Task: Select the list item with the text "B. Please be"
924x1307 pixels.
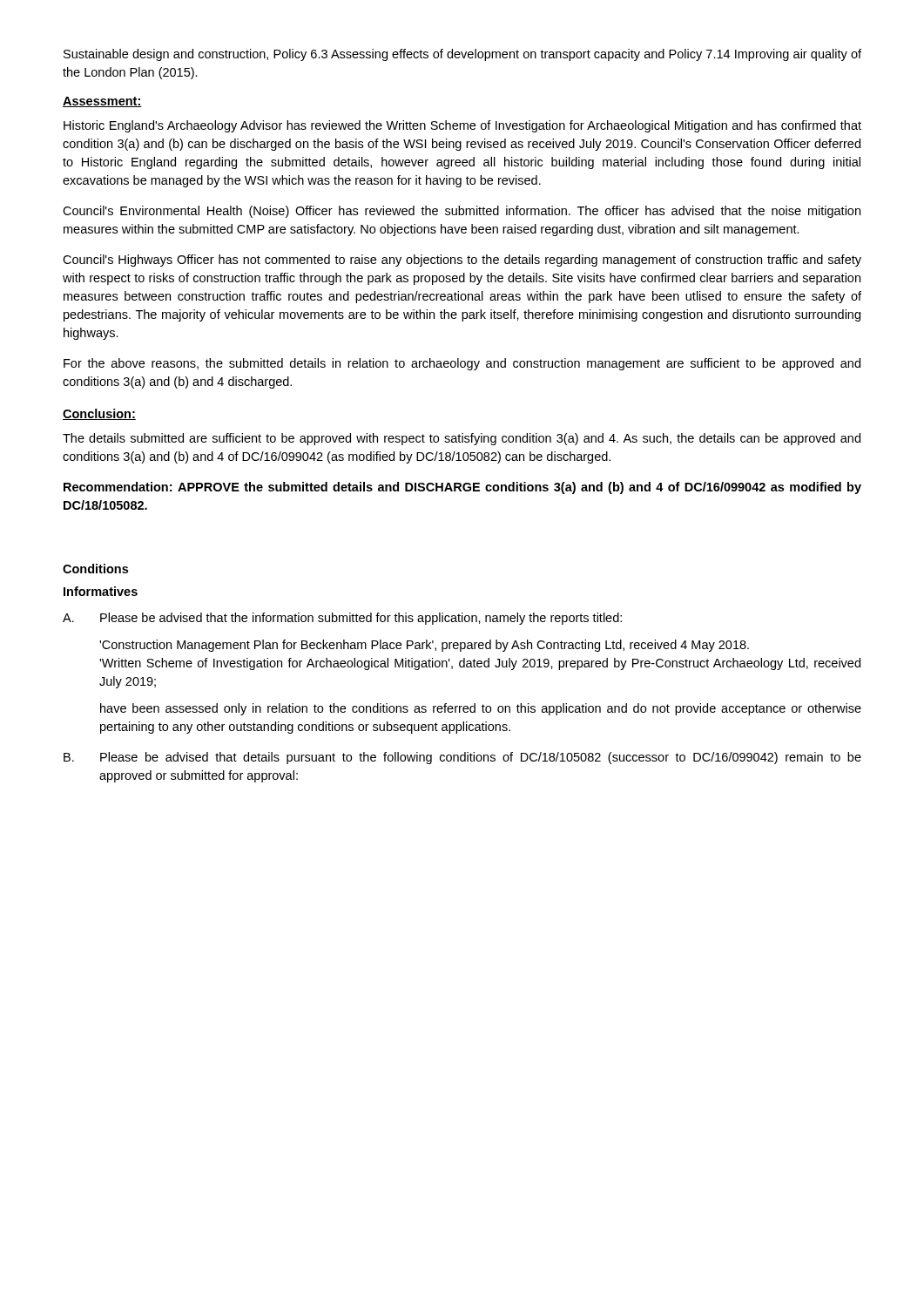Action: (x=462, y=767)
